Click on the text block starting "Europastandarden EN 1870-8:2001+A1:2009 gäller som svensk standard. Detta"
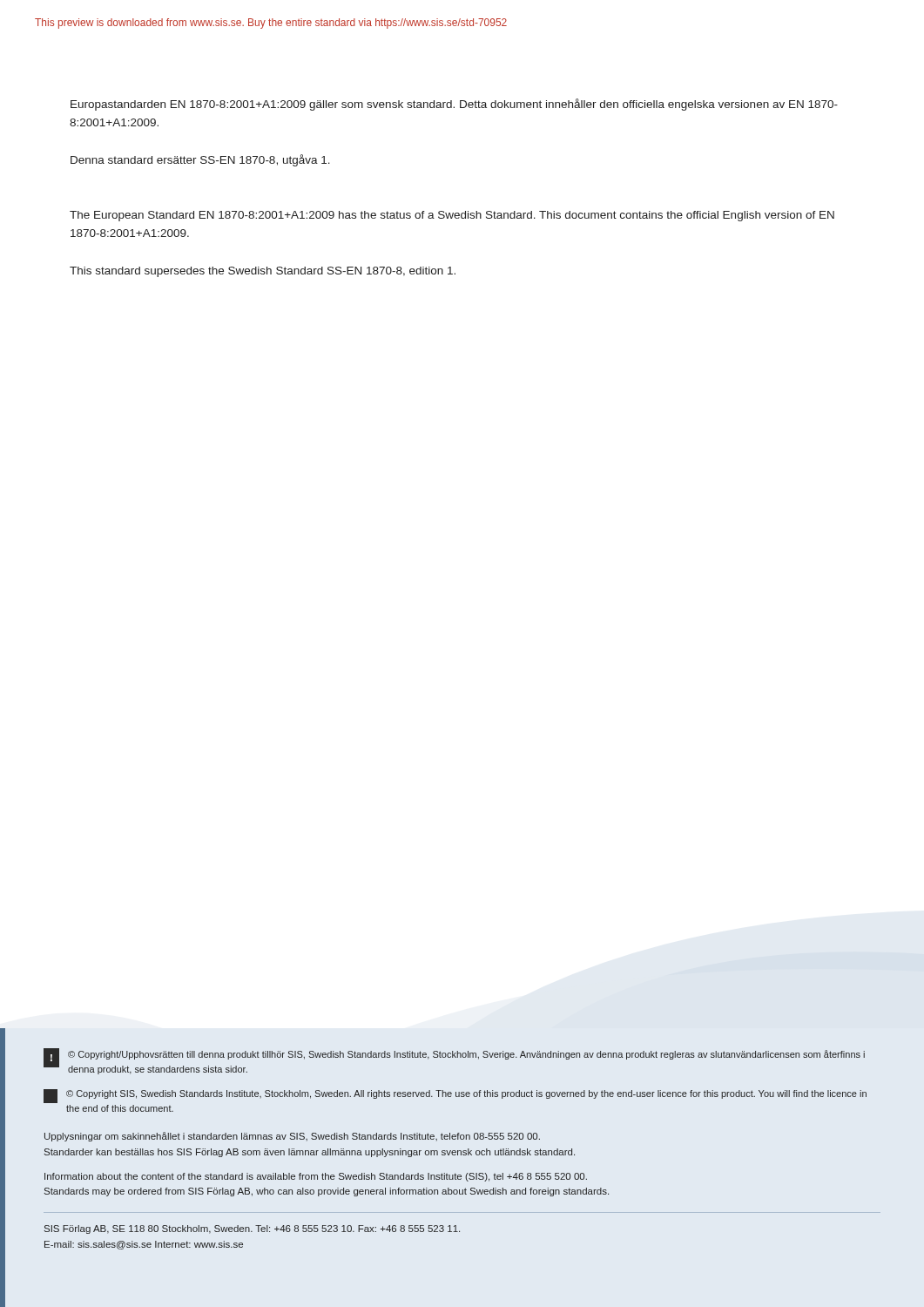 click(454, 113)
